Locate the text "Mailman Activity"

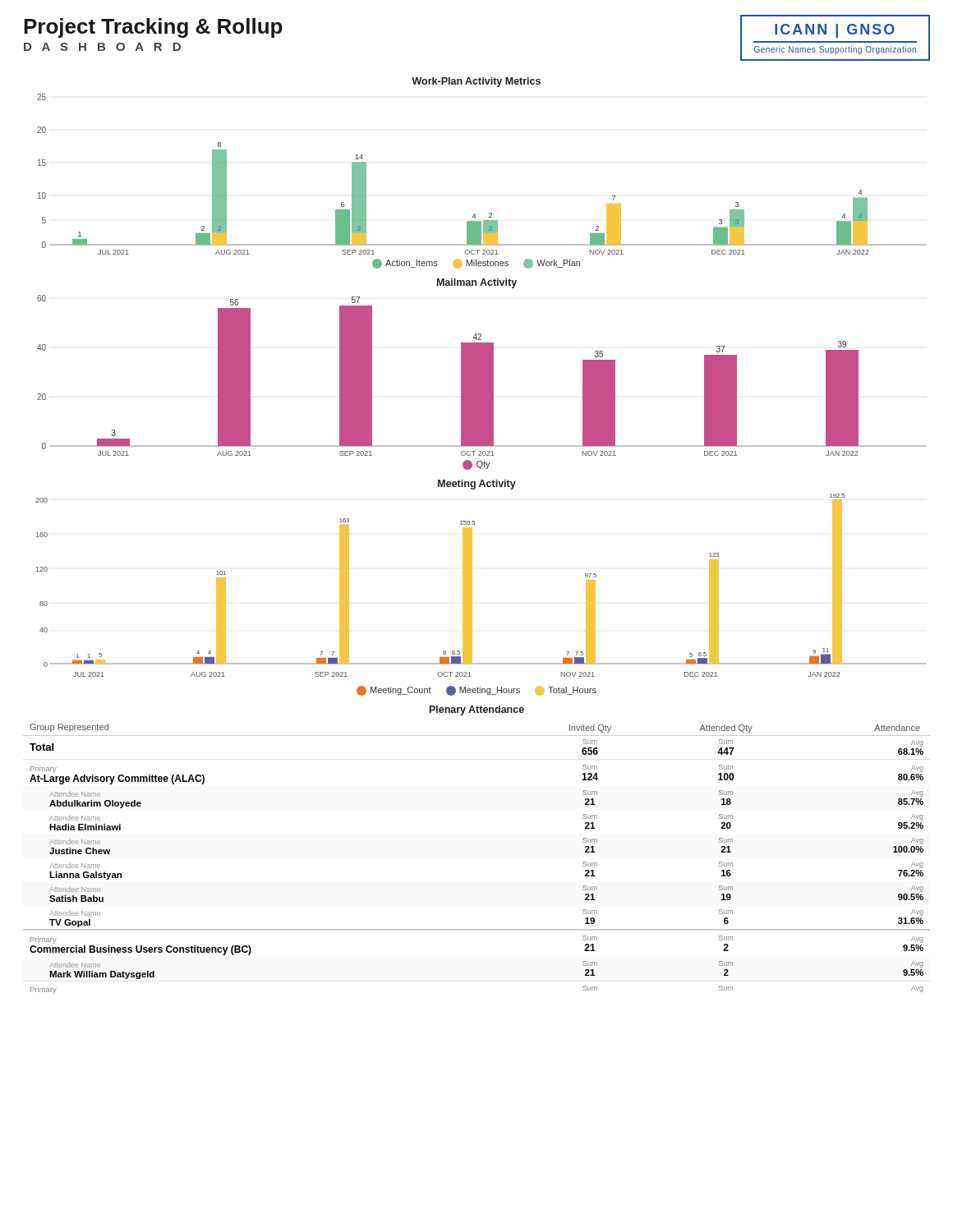476,282
